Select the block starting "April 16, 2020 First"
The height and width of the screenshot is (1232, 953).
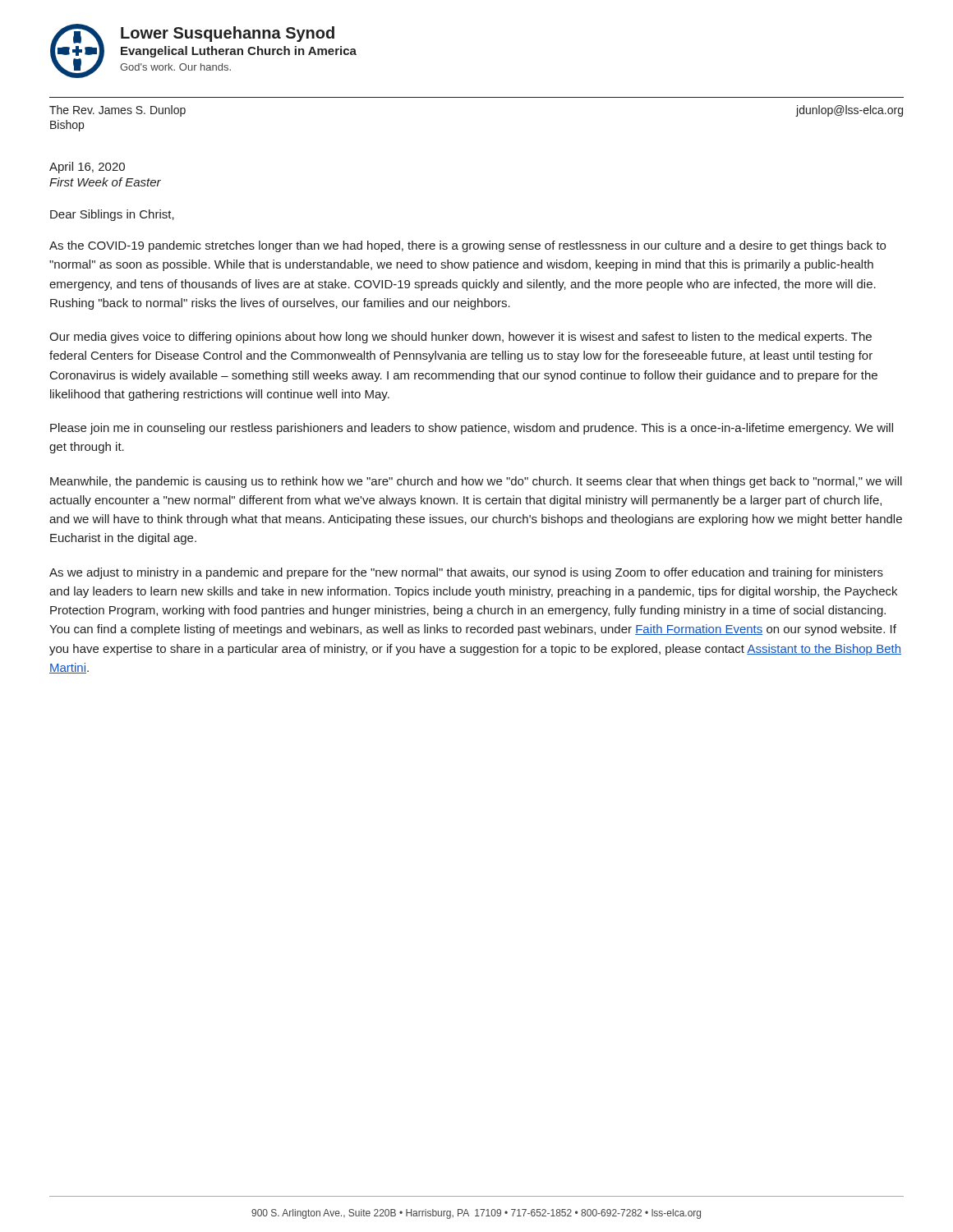[87, 168]
